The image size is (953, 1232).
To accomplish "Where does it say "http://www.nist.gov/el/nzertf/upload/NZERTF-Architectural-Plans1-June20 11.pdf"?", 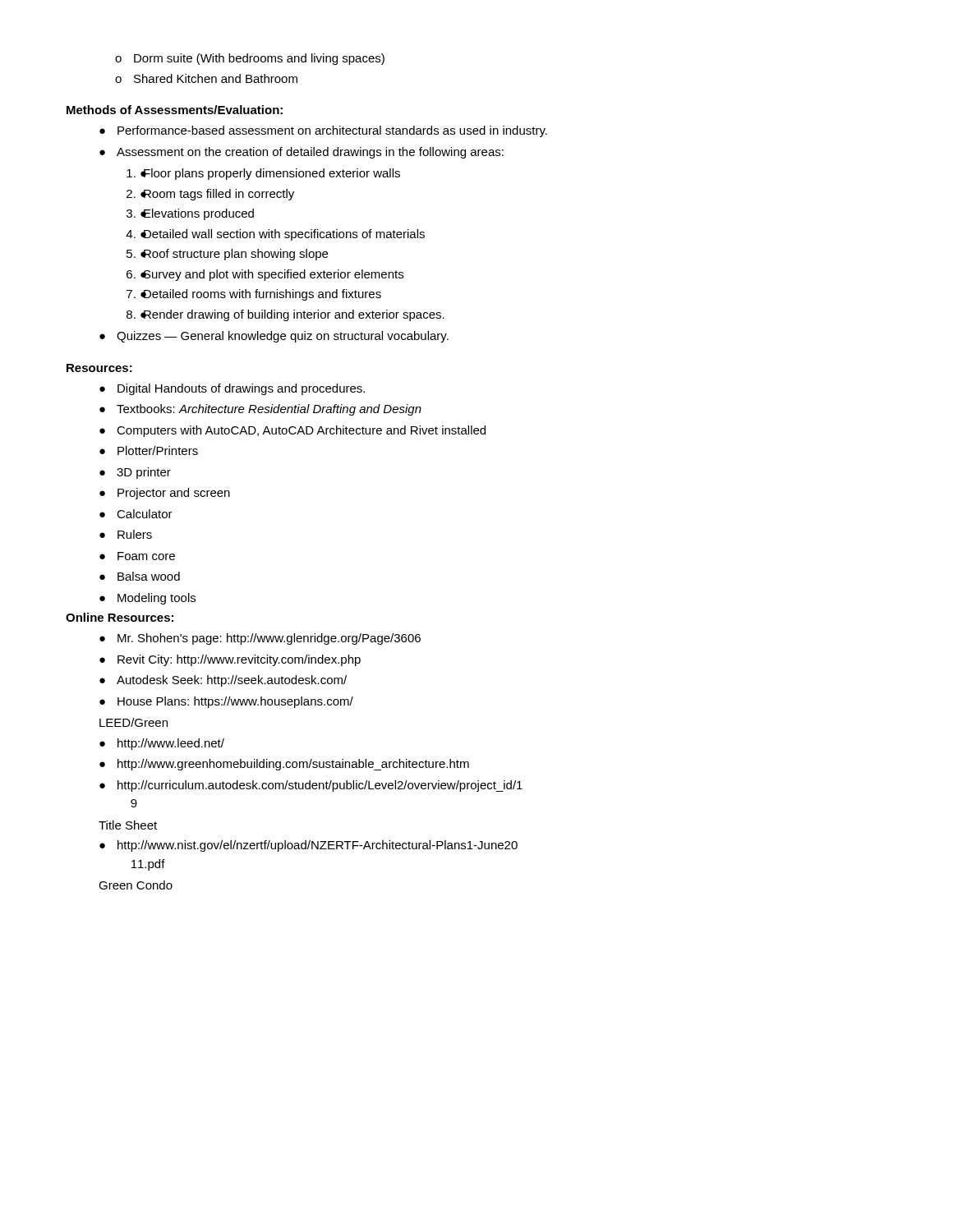I will pyautogui.click(x=493, y=855).
